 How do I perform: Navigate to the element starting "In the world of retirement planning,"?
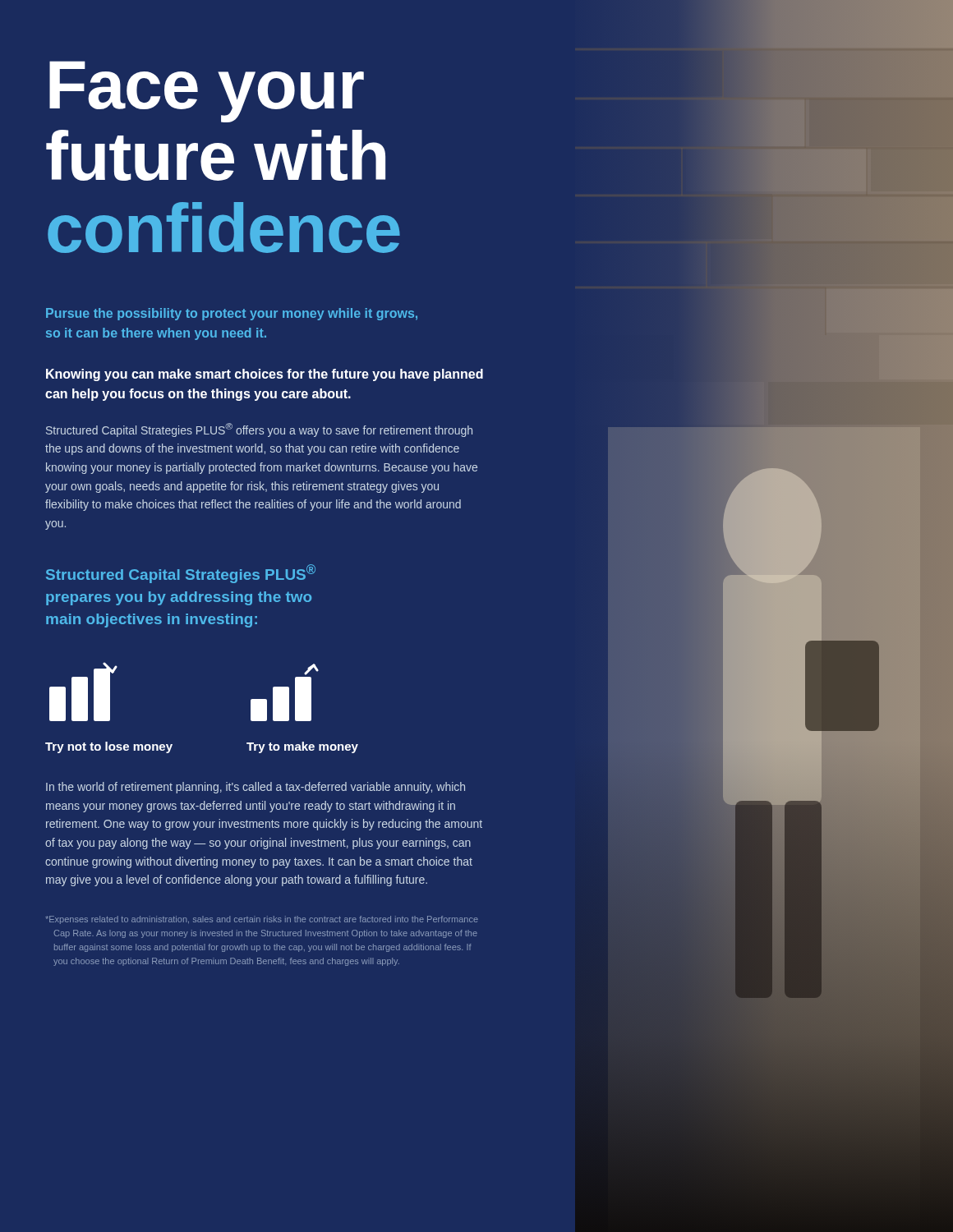coord(264,833)
